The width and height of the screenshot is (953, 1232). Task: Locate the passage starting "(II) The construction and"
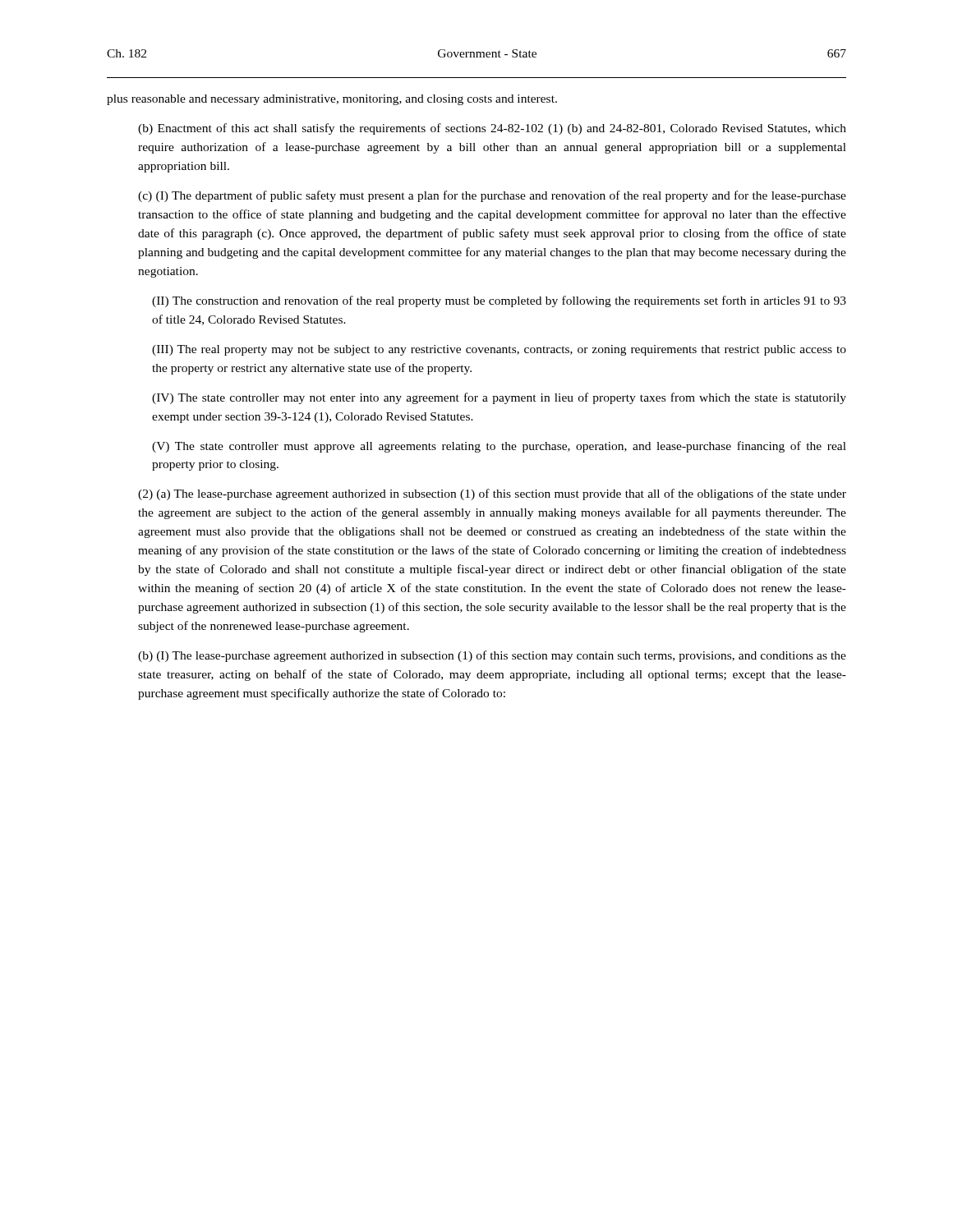pos(499,310)
